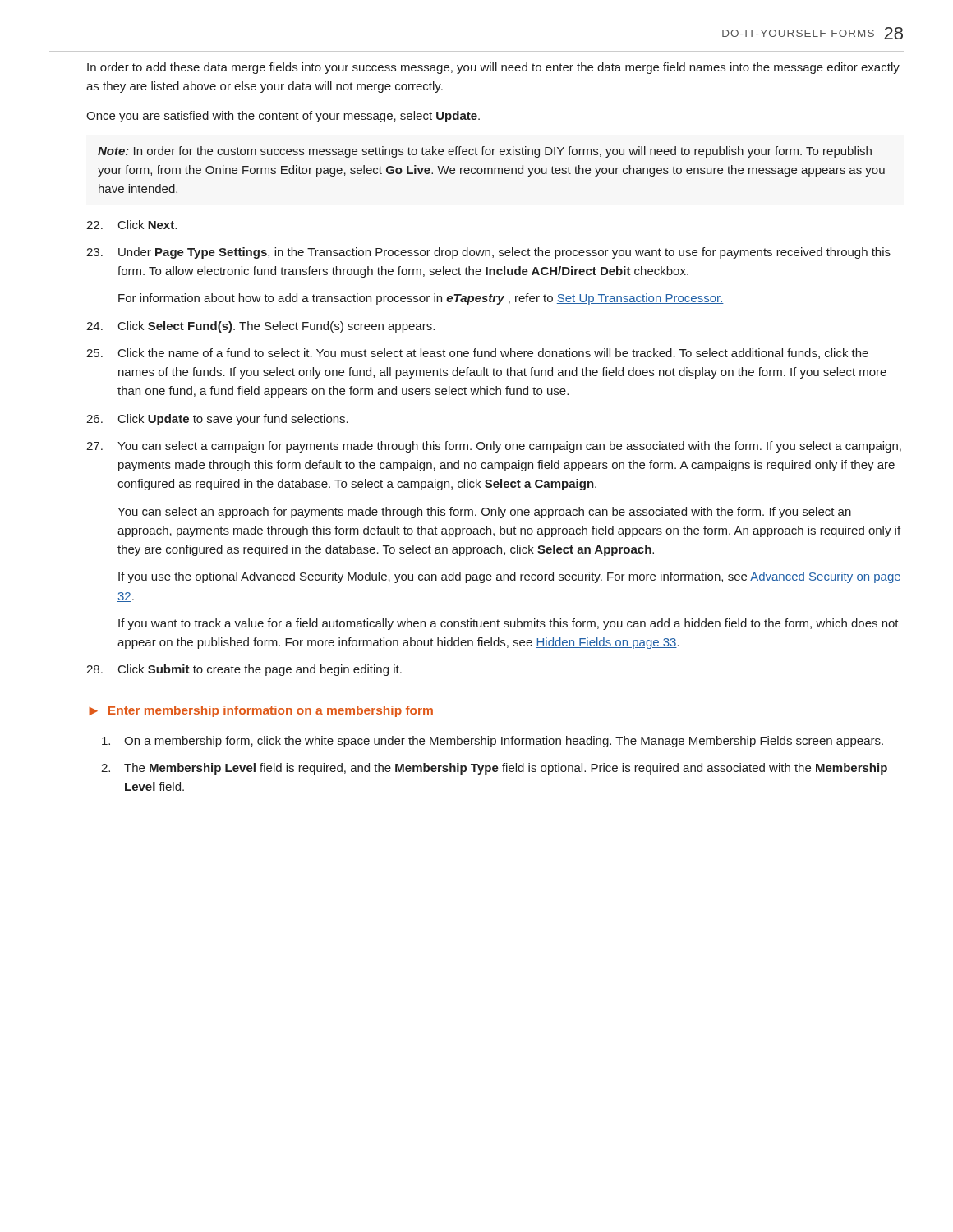
Task: Locate the list item with the text "On a membership form, click the white"
Action: click(x=502, y=740)
